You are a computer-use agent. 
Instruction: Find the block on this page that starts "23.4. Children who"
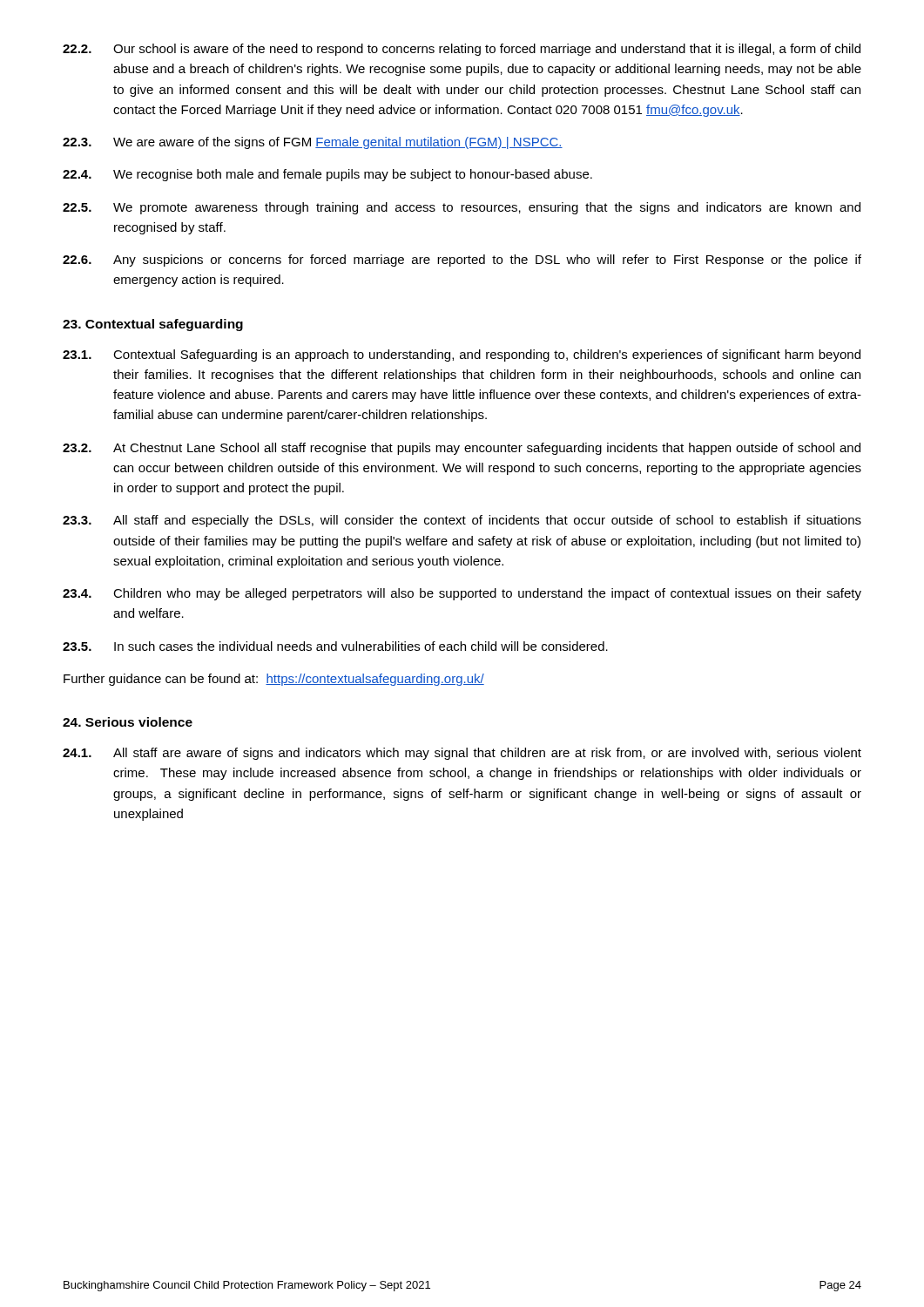462,603
